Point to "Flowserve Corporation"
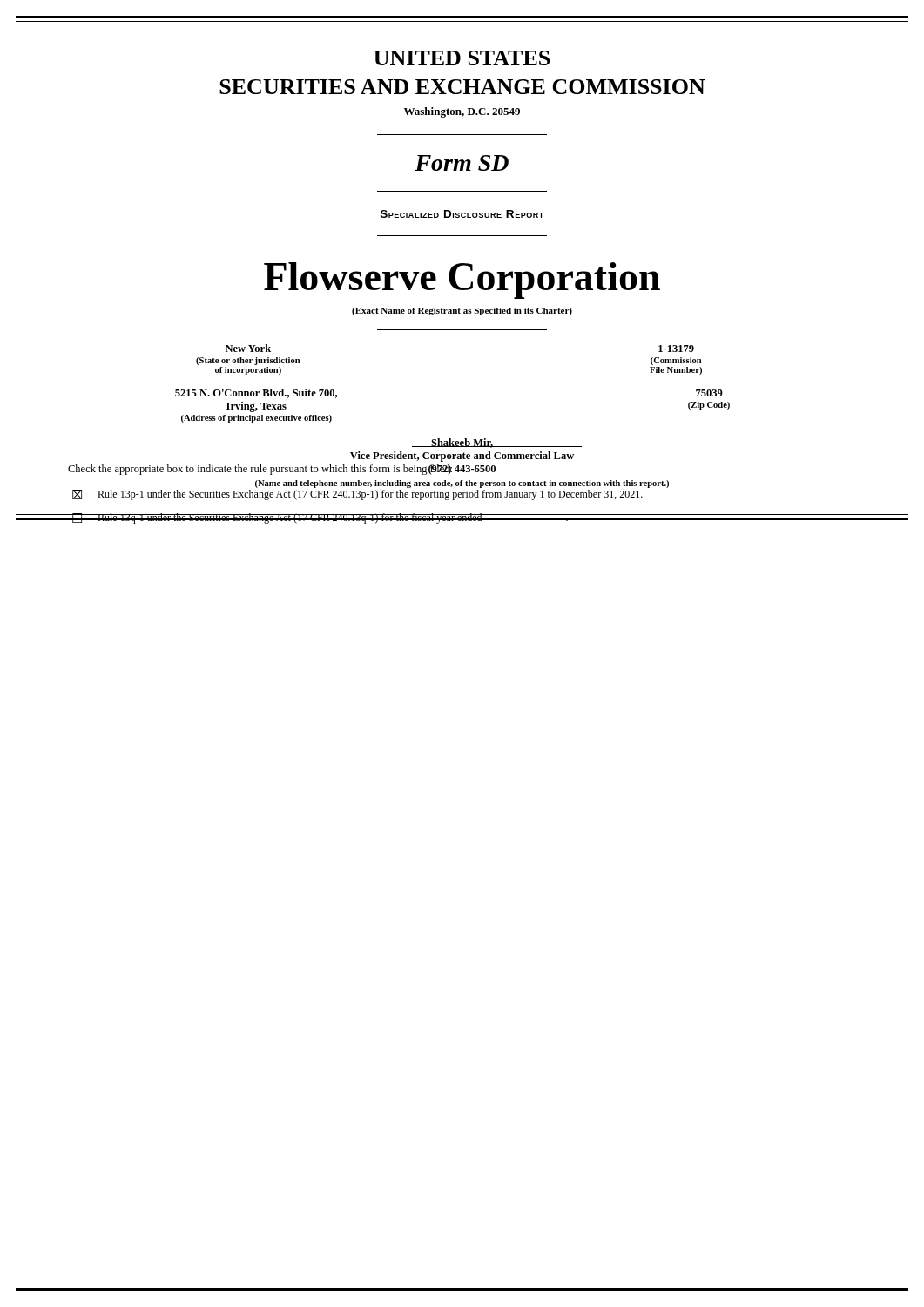The height and width of the screenshot is (1307, 924). 462,277
